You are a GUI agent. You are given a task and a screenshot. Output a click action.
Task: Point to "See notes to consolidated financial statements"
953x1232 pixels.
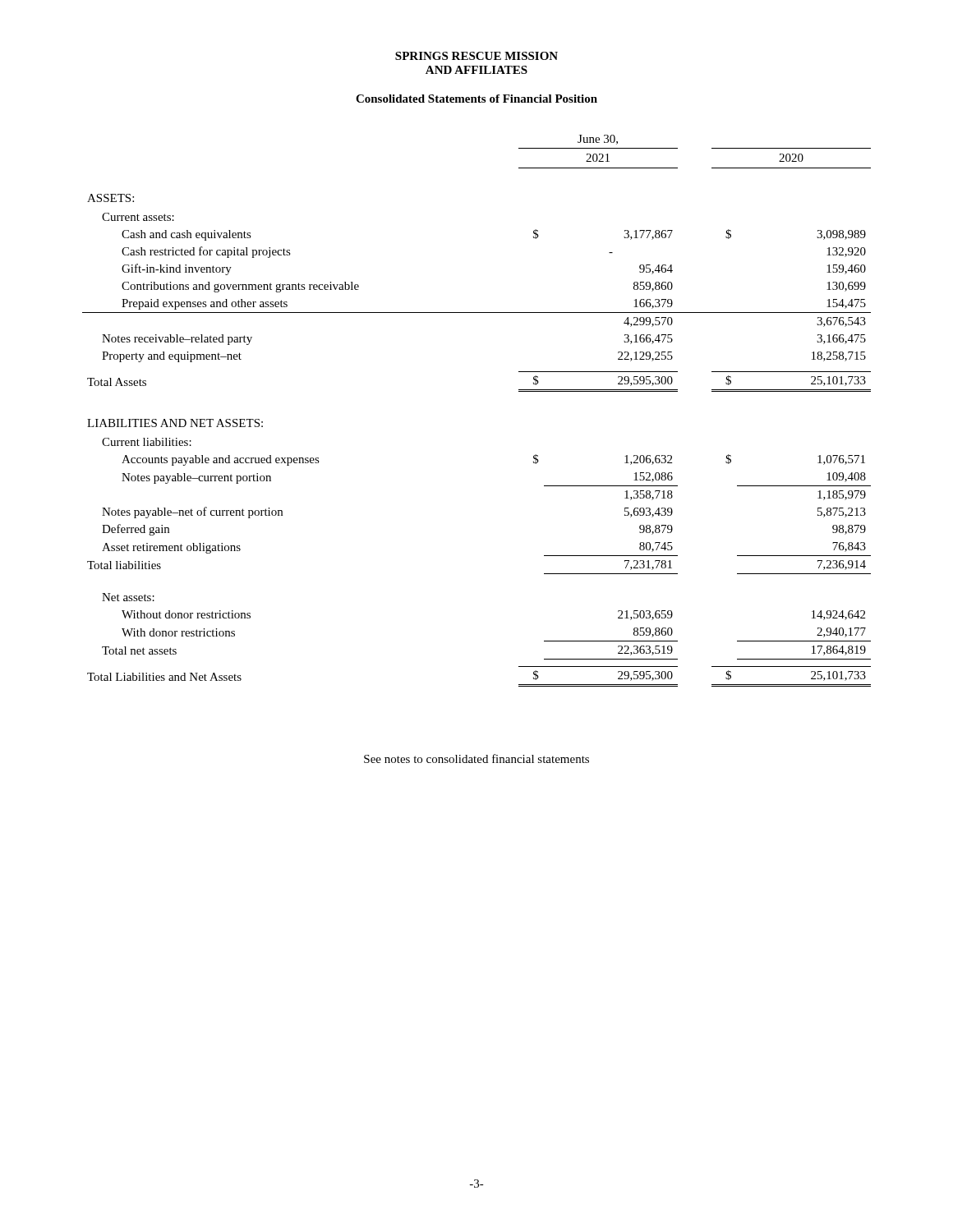[x=476, y=759]
